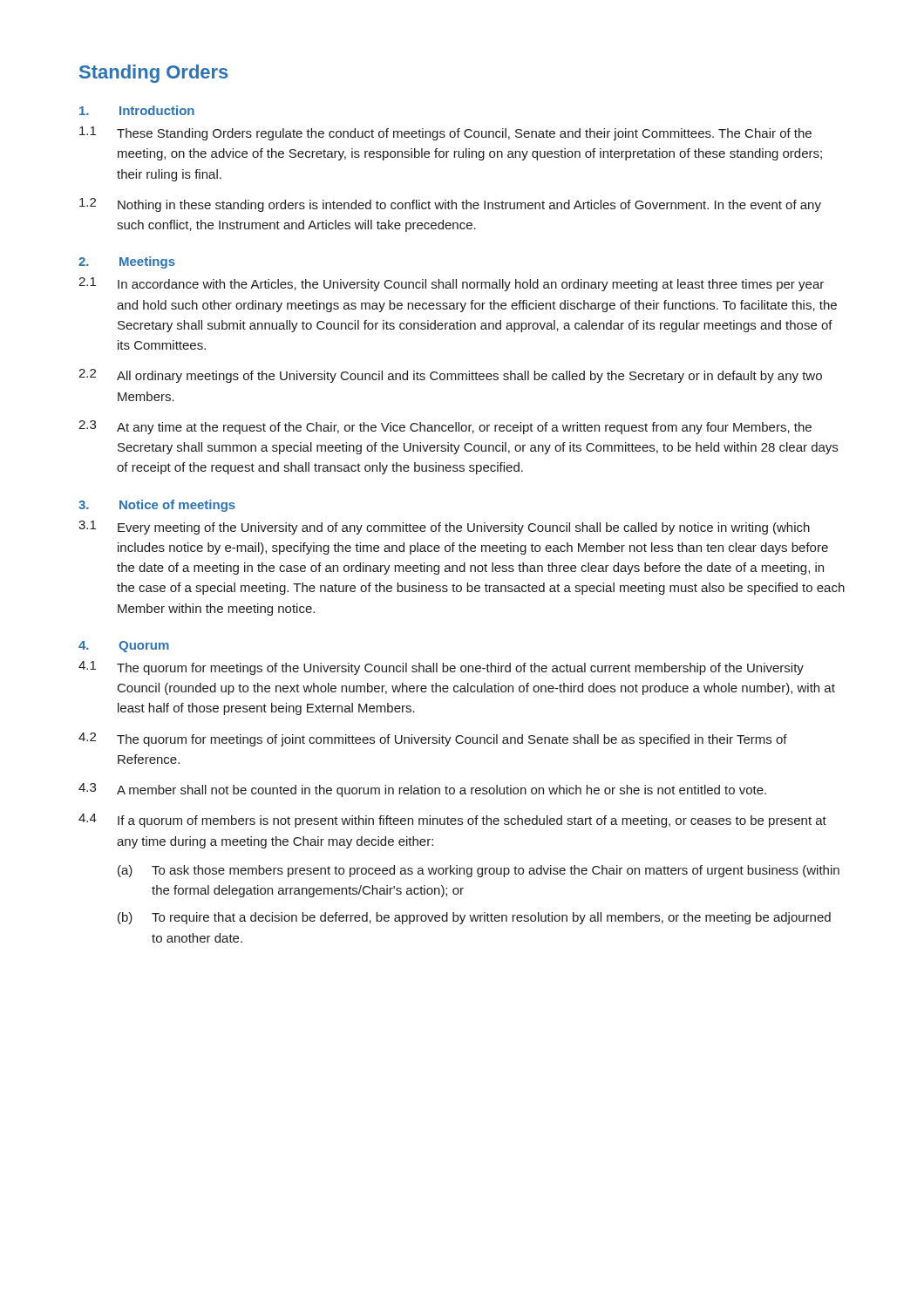Where is the passage that starts "2.2 All ordinary meetings of the University"?
This screenshot has height=1308, width=924.
(462, 386)
